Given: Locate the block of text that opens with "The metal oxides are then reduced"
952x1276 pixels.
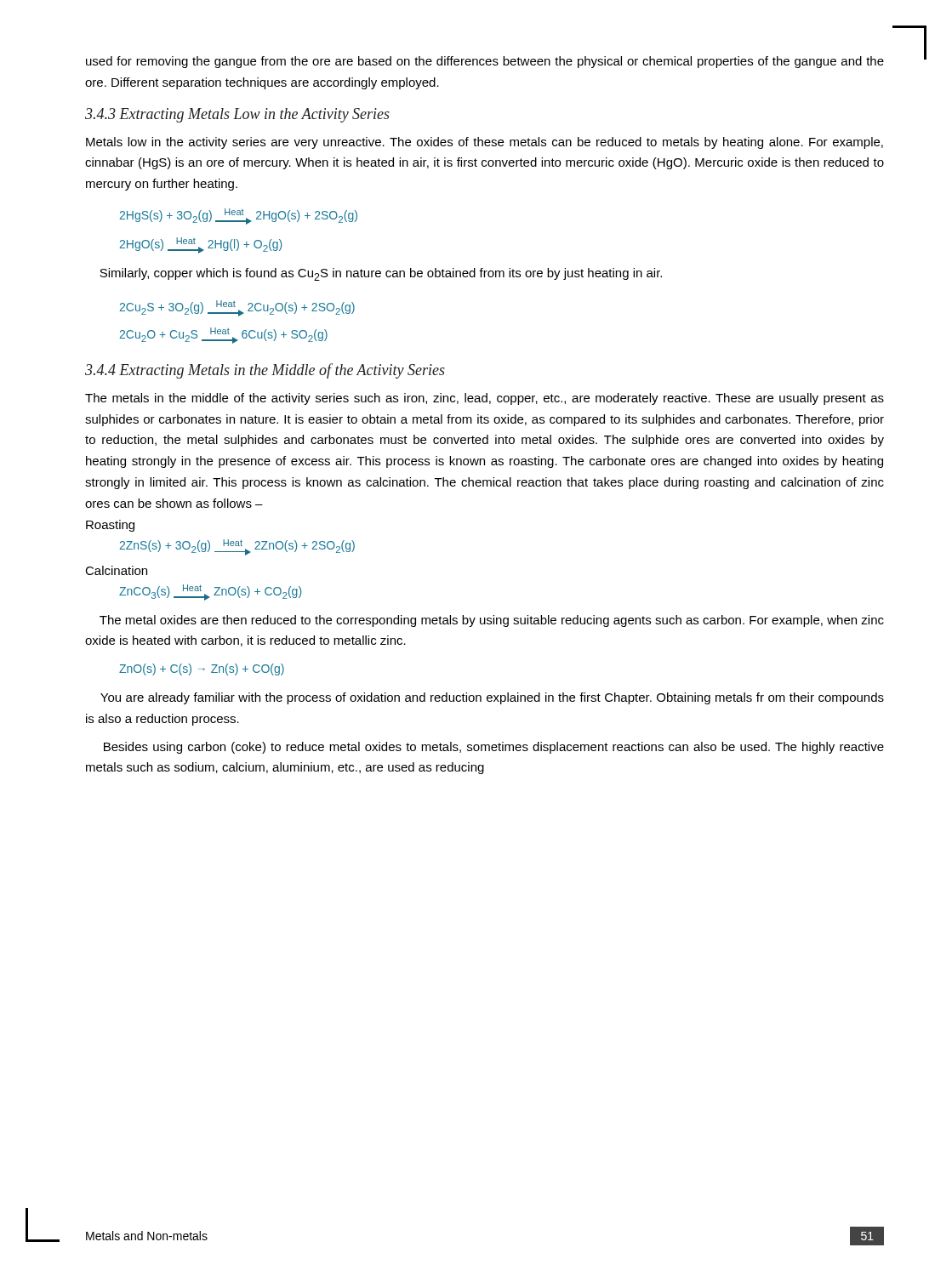Looking at the screenshot, I should [485, 630].
